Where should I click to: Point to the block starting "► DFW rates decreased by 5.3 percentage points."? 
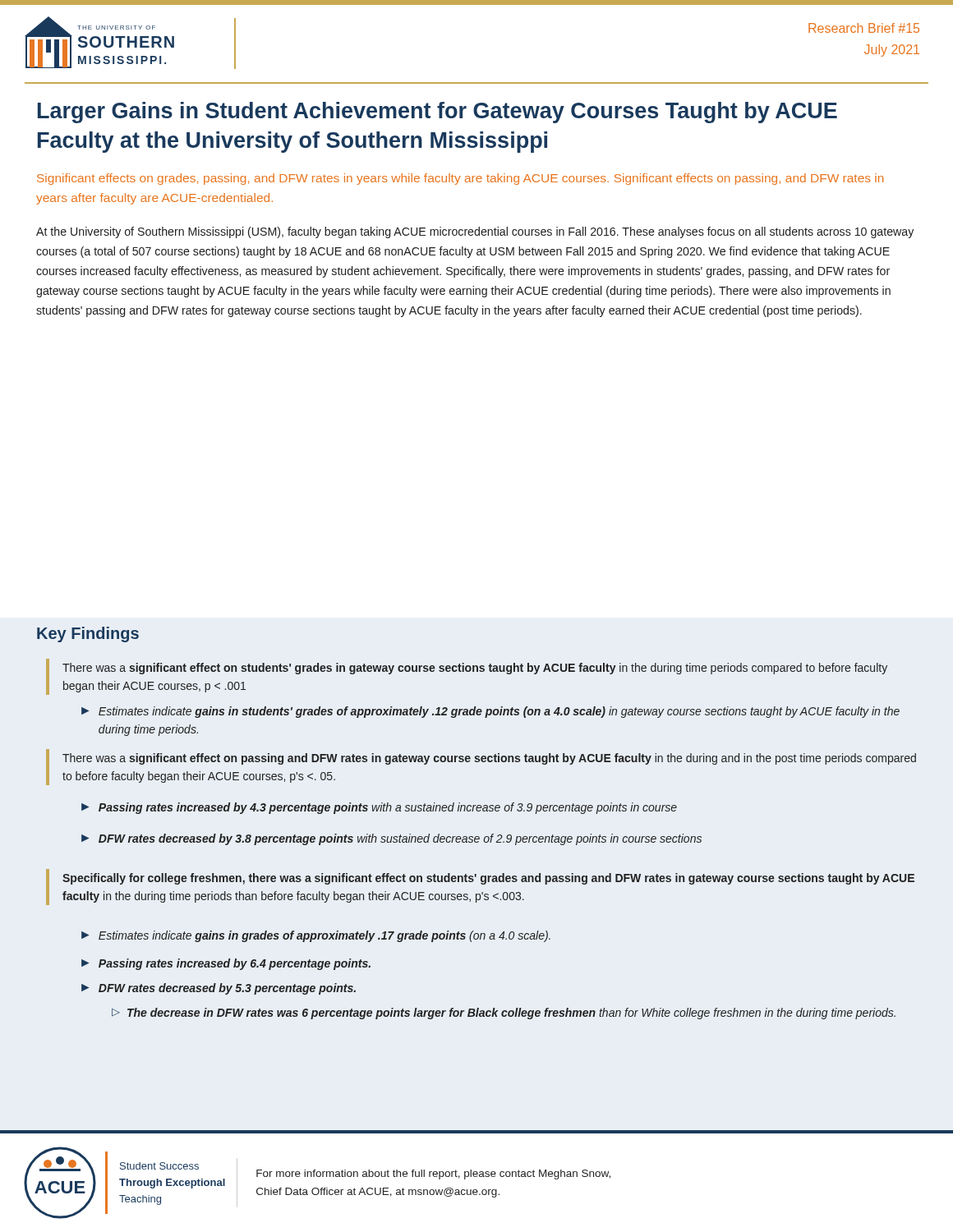(x=218, y=988)
